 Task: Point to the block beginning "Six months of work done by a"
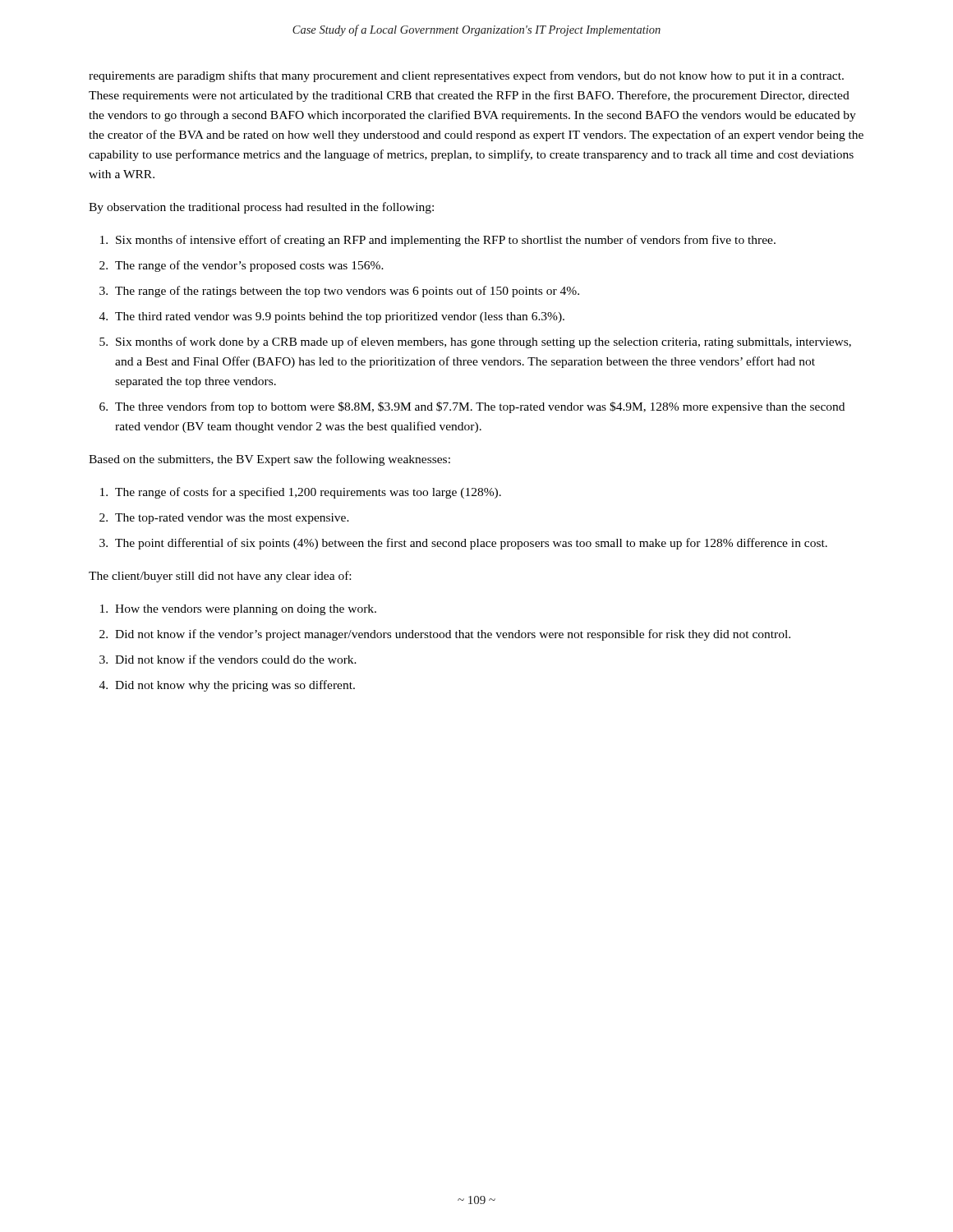[x=483, y=361]
